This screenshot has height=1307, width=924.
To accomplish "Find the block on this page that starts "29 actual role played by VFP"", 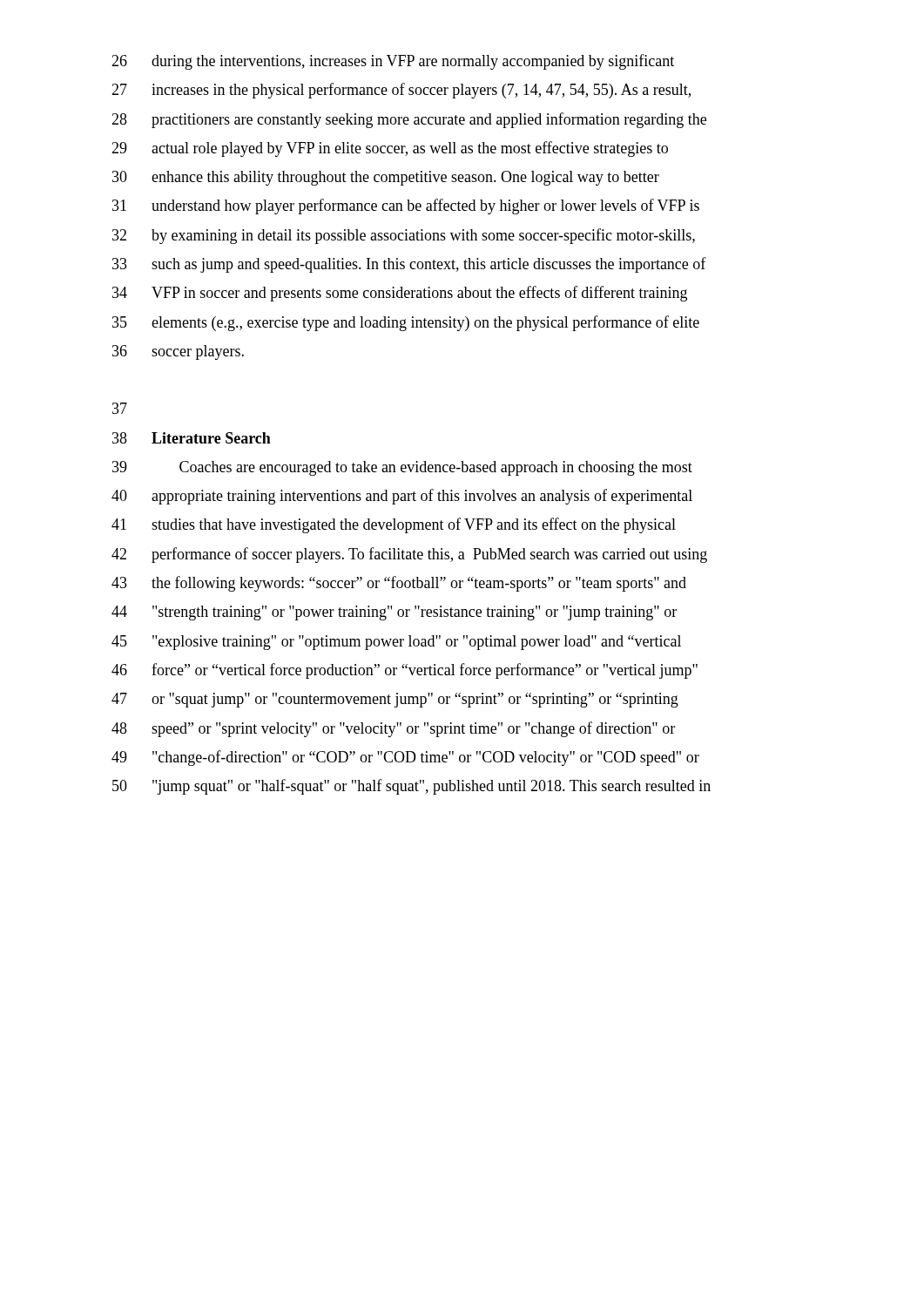I will click(470, 149).
